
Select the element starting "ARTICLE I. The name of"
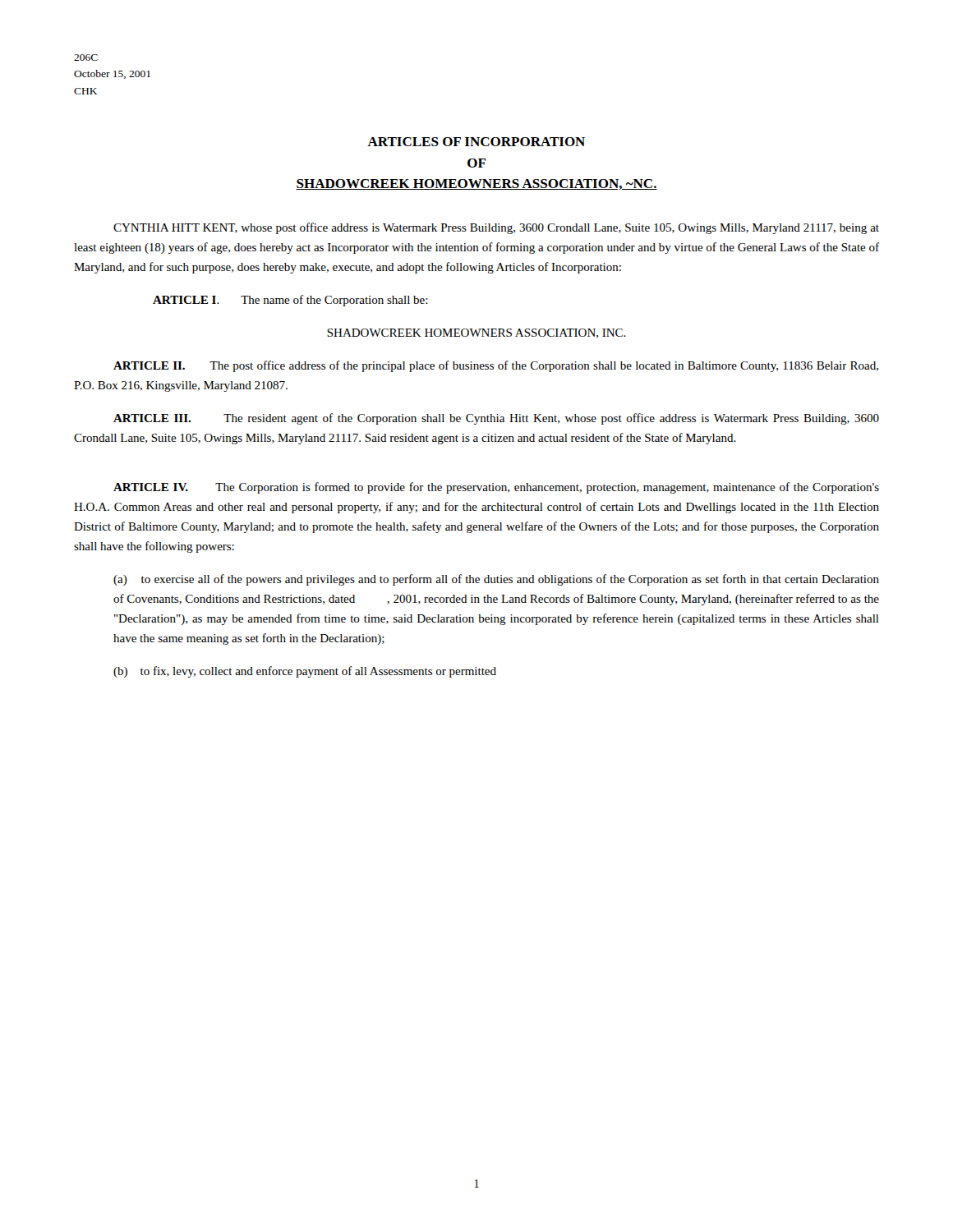click(291, 299)
